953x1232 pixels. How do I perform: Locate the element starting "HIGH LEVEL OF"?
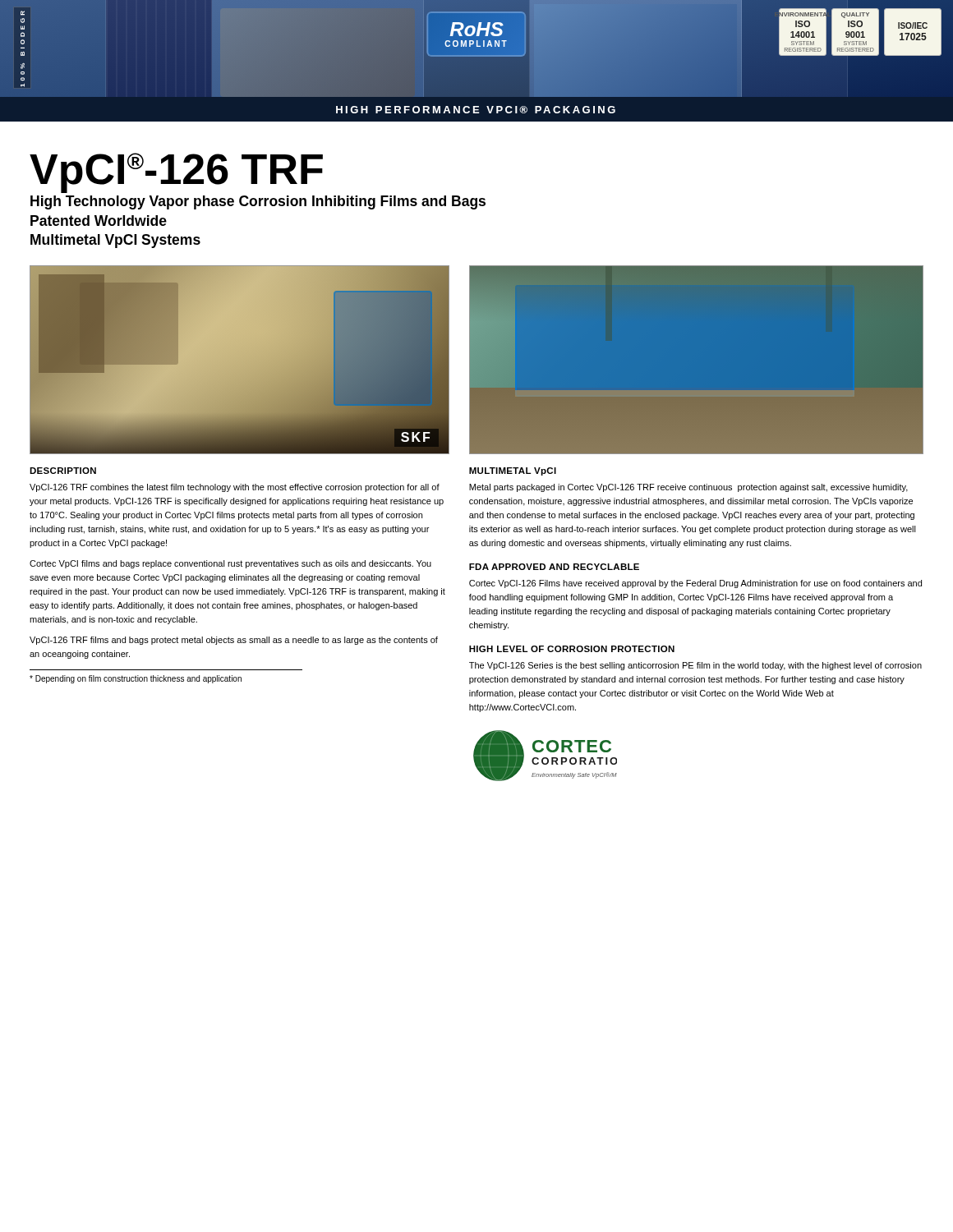[x=572, y=649]
